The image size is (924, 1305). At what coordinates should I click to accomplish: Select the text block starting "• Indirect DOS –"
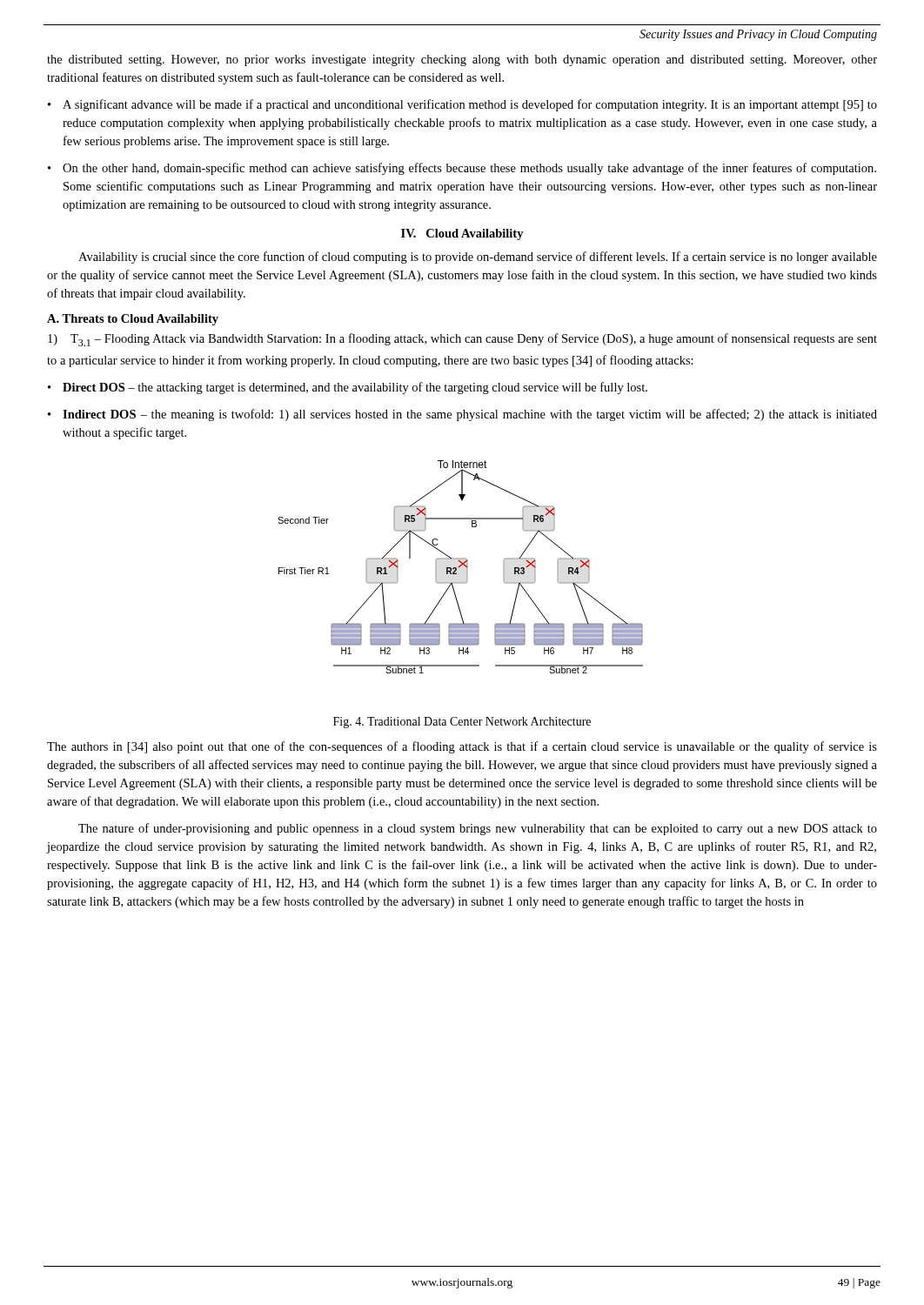coord(462,423)
